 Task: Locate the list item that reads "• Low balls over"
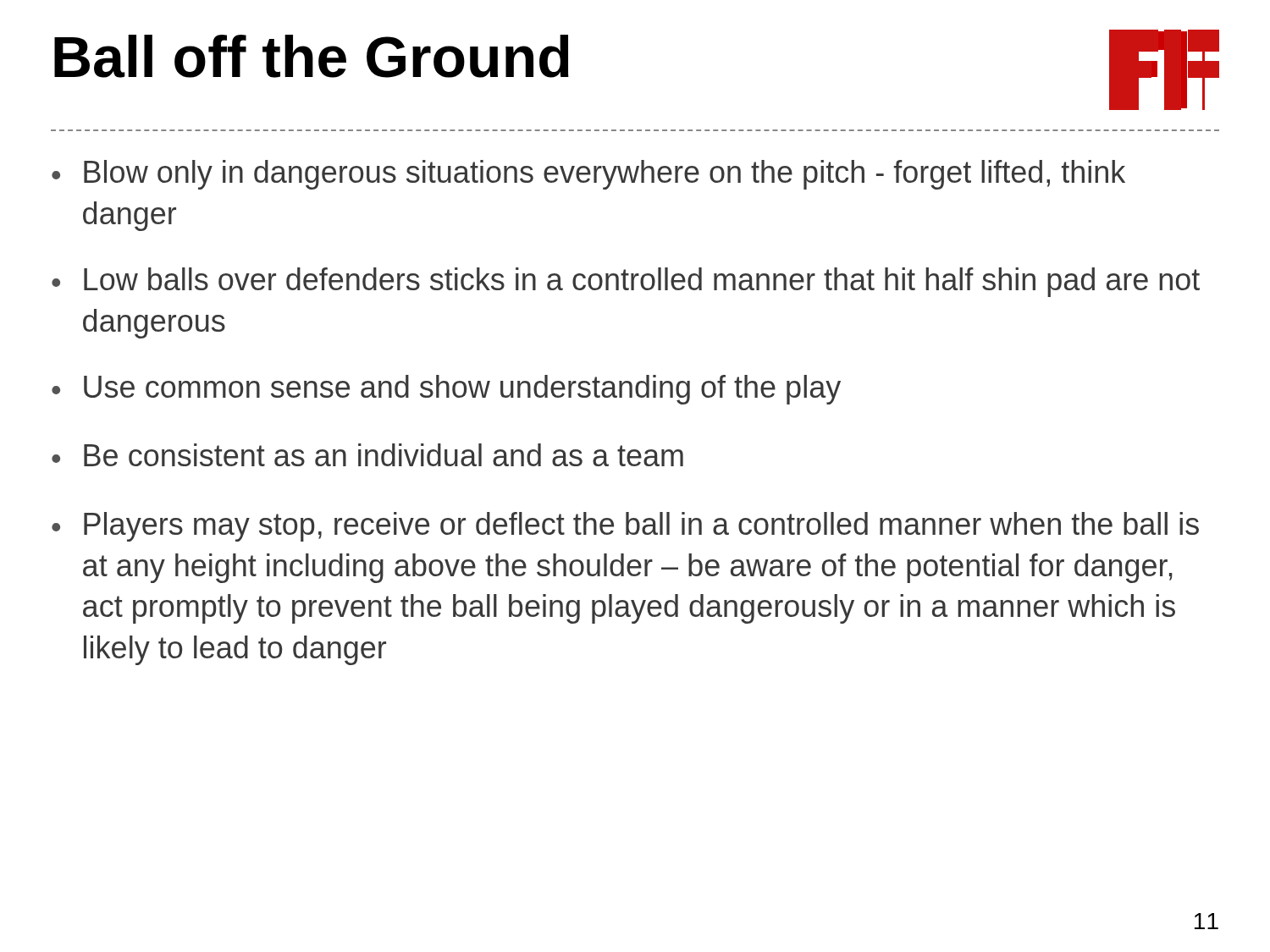click(627, 301)
